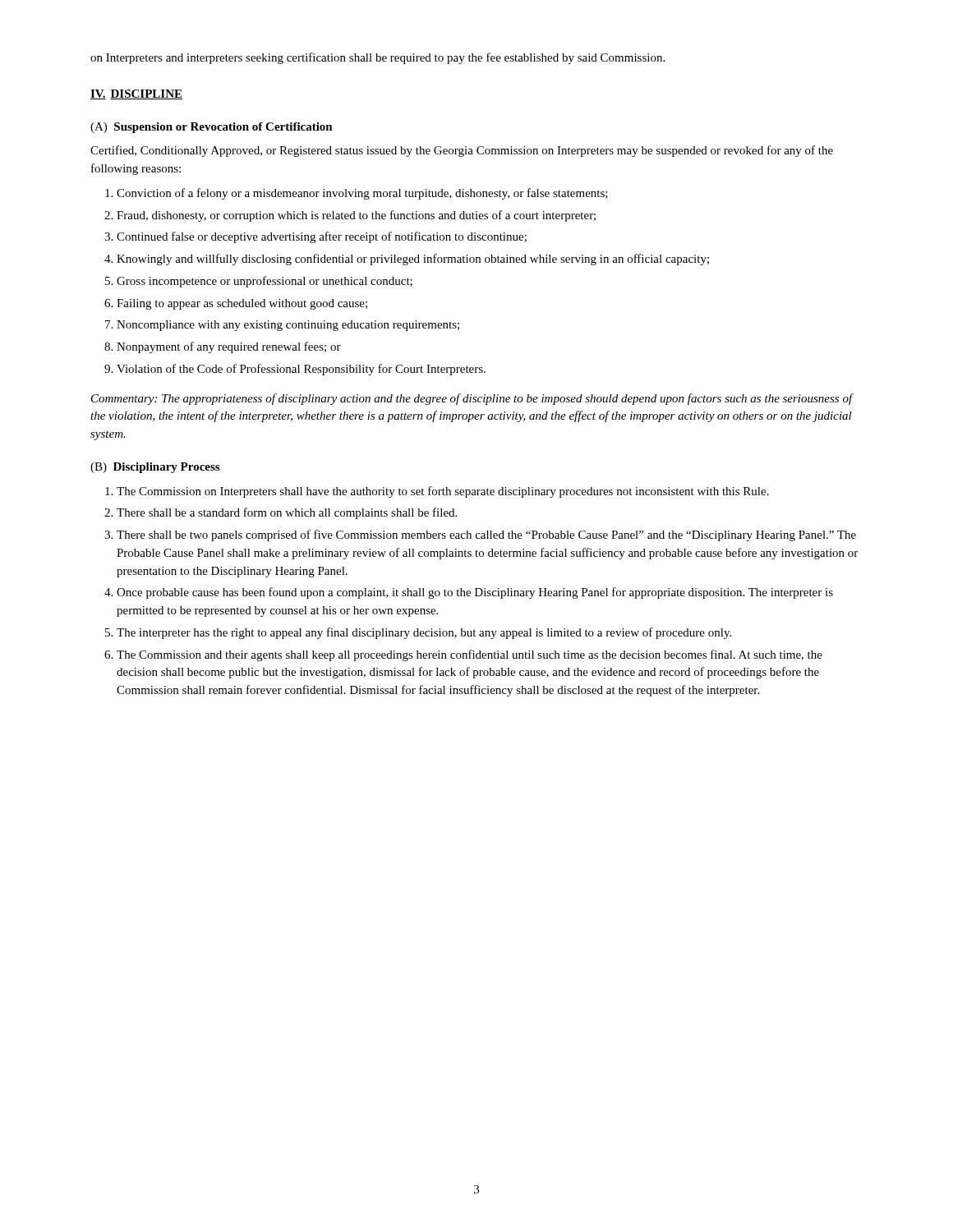Screen dimensions: 1232x953
Task: Select the list item containing "Nonpayment of any required renewal"
Action: click(x=229, y=347)
